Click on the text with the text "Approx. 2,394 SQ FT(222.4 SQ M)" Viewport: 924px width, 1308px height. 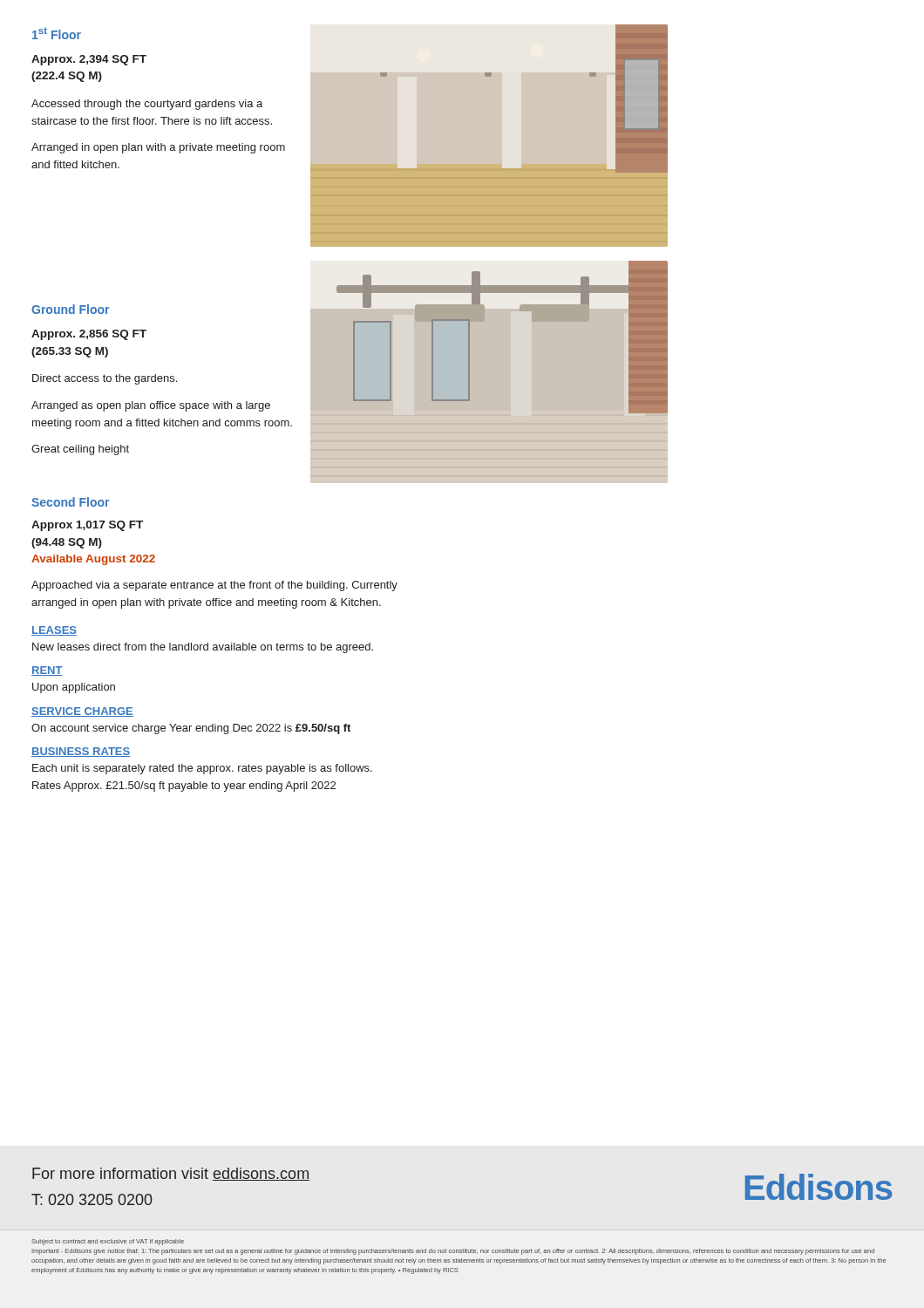[x=89, y=67]
